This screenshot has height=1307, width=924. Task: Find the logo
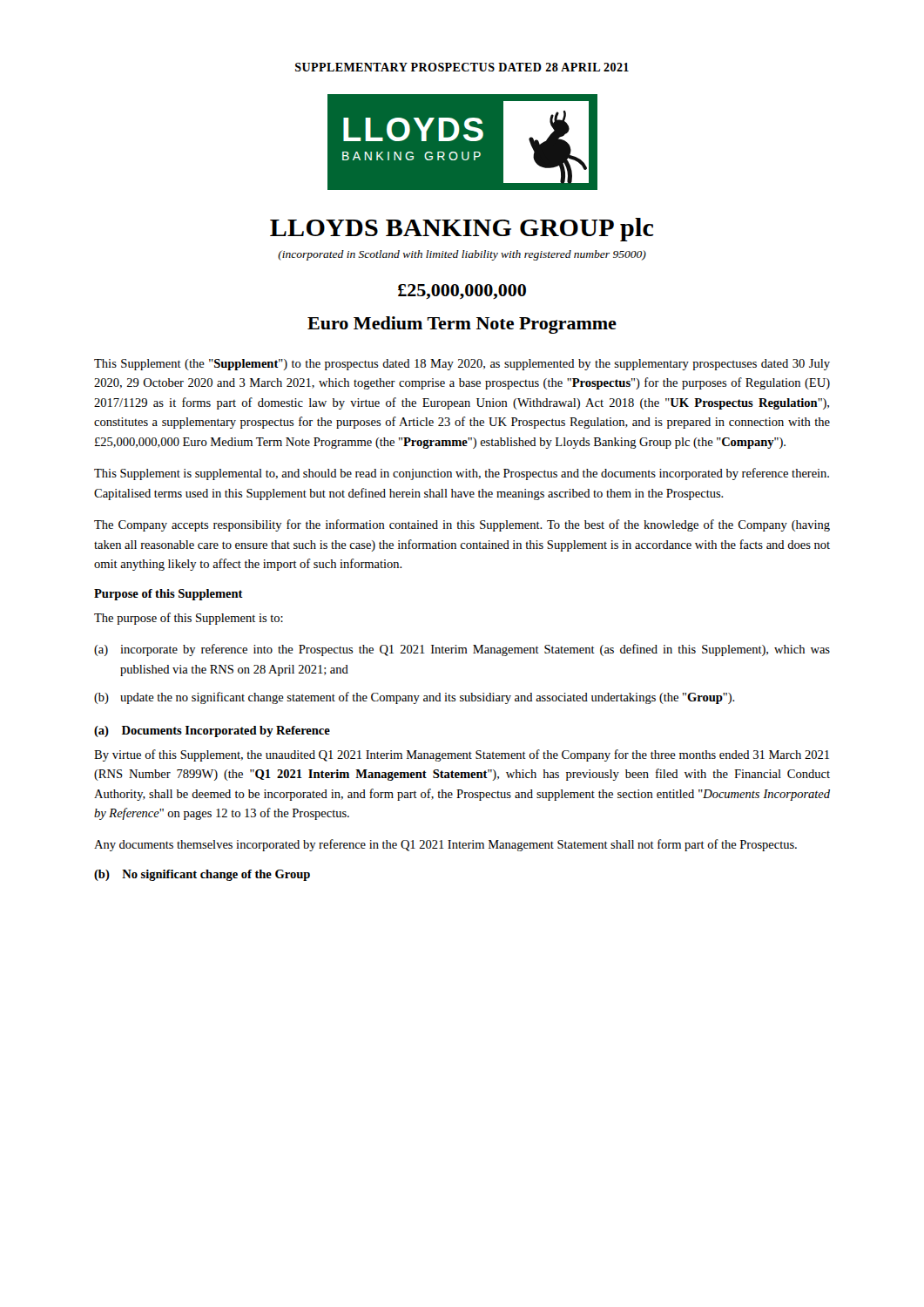click(x=462, y=144)
